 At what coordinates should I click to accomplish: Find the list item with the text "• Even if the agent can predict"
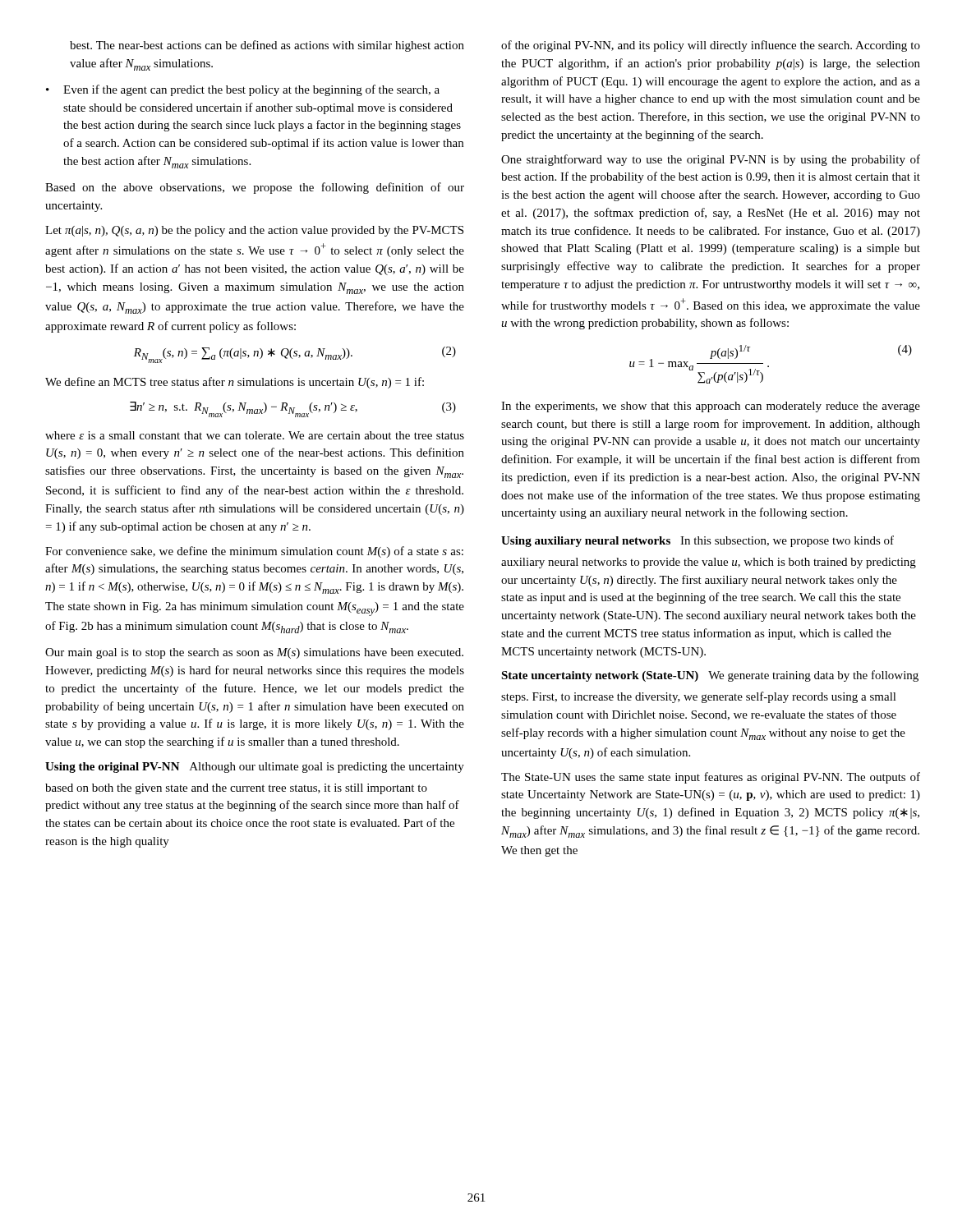pos(255,127)
